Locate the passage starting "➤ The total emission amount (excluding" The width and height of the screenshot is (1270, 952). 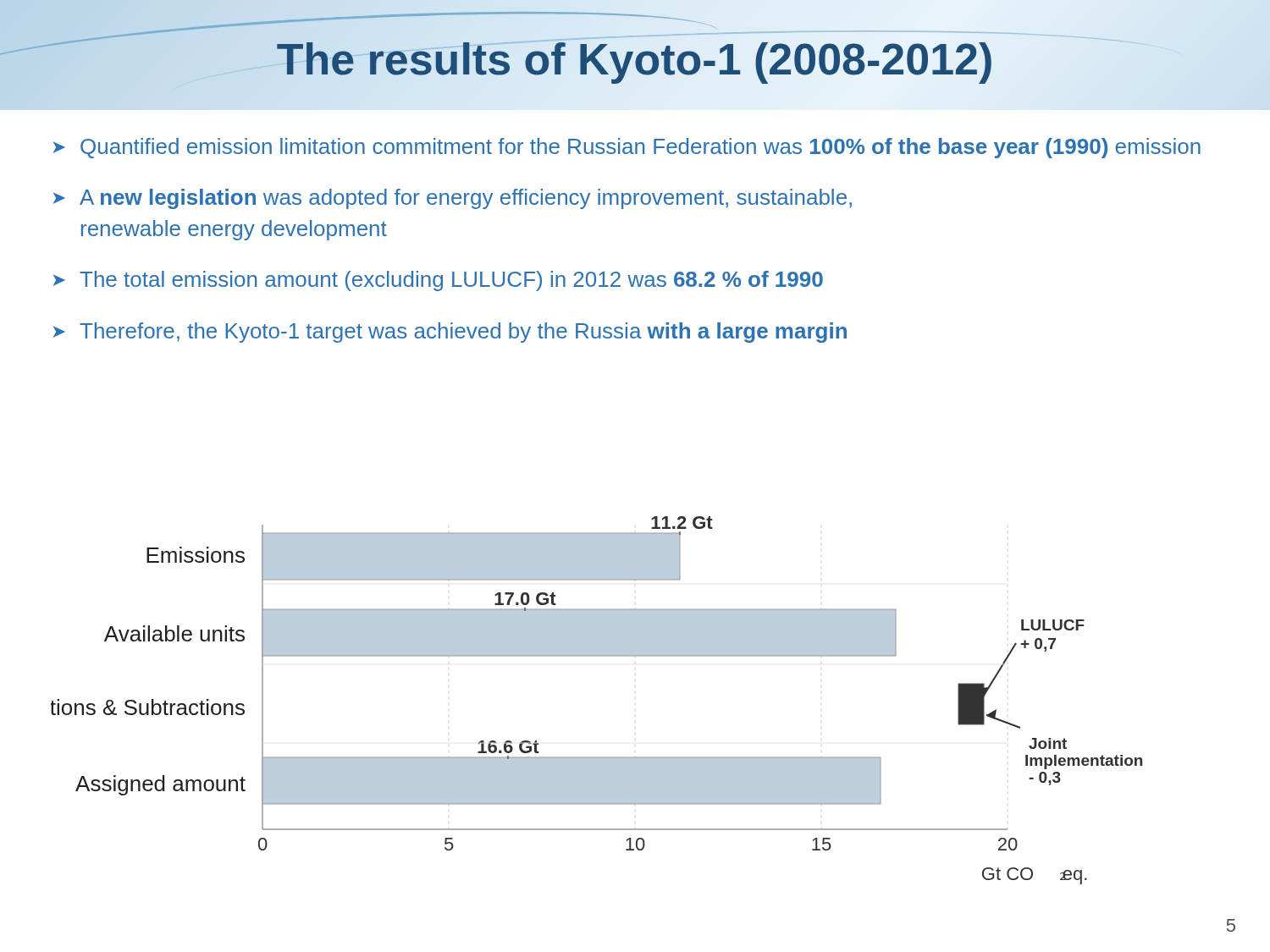(x=635, y=280)
